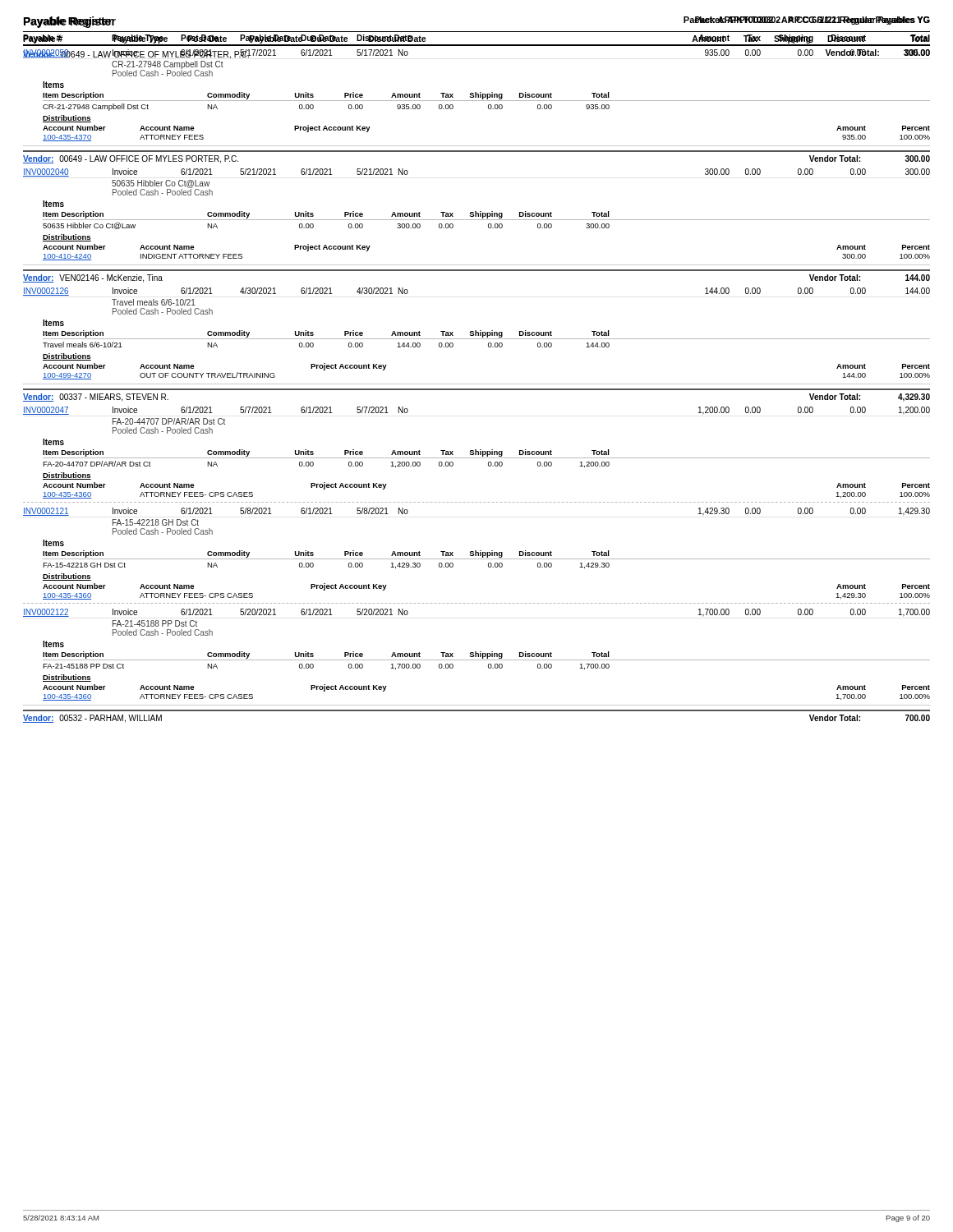Select the table that reads "INV0002050 Invoice 6/1/2021"
The width and height of the screenshot is (953, 1232).
click(476, 386)
